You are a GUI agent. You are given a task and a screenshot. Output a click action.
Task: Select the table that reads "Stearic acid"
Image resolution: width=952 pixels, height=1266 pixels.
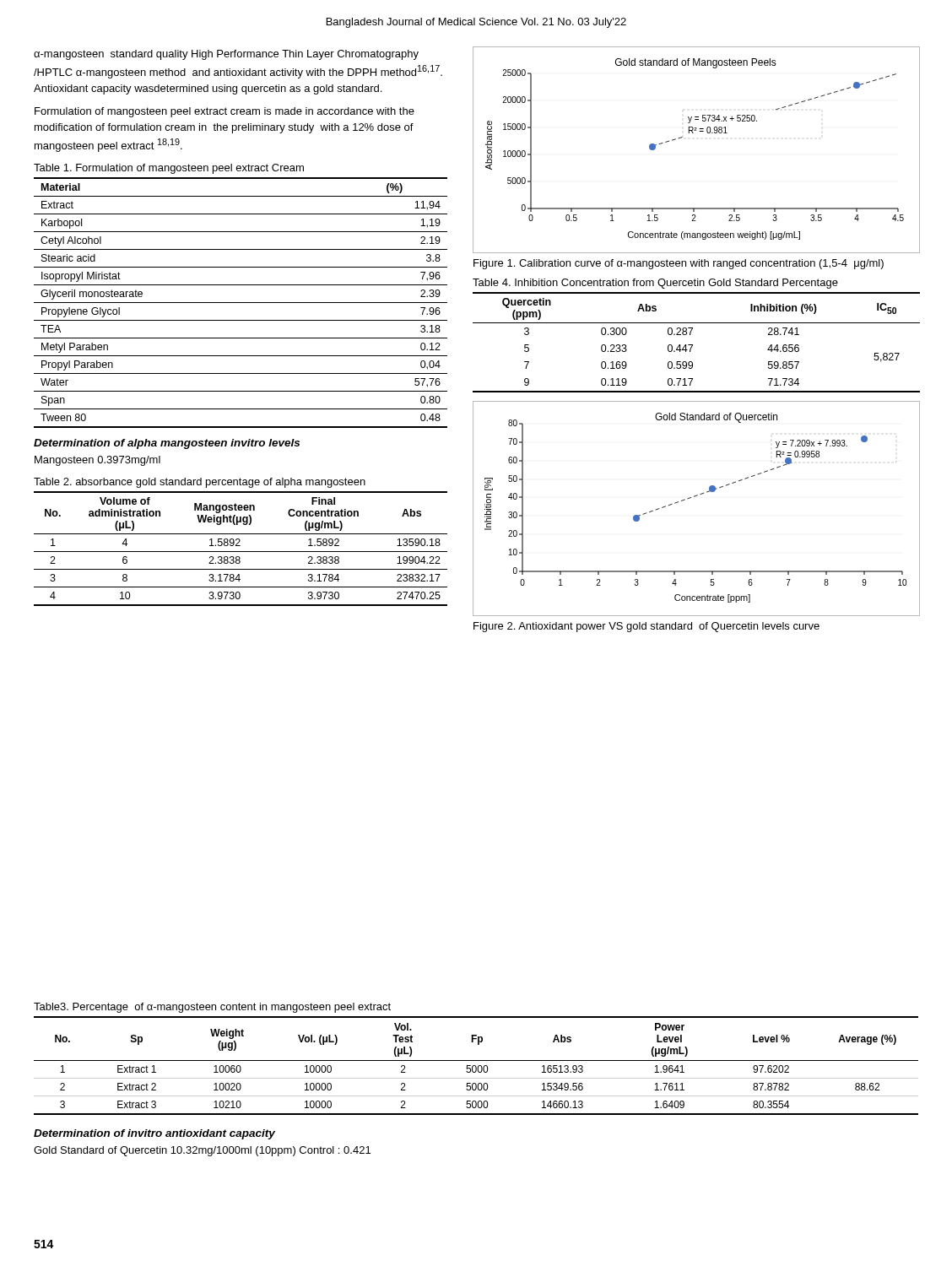click(x=241, y=302)
